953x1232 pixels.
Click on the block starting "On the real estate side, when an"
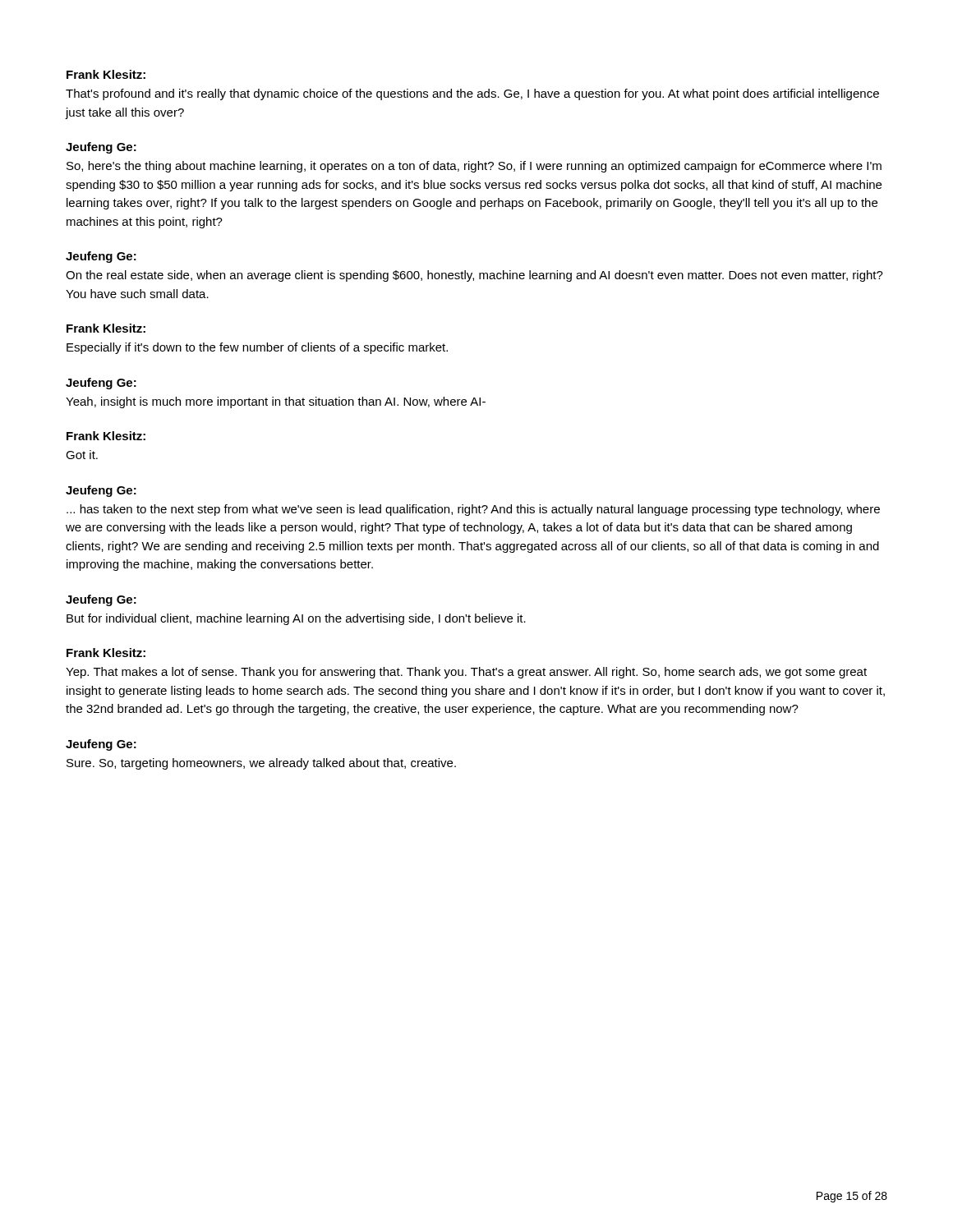pyautogui.click(x=476, y=285)
